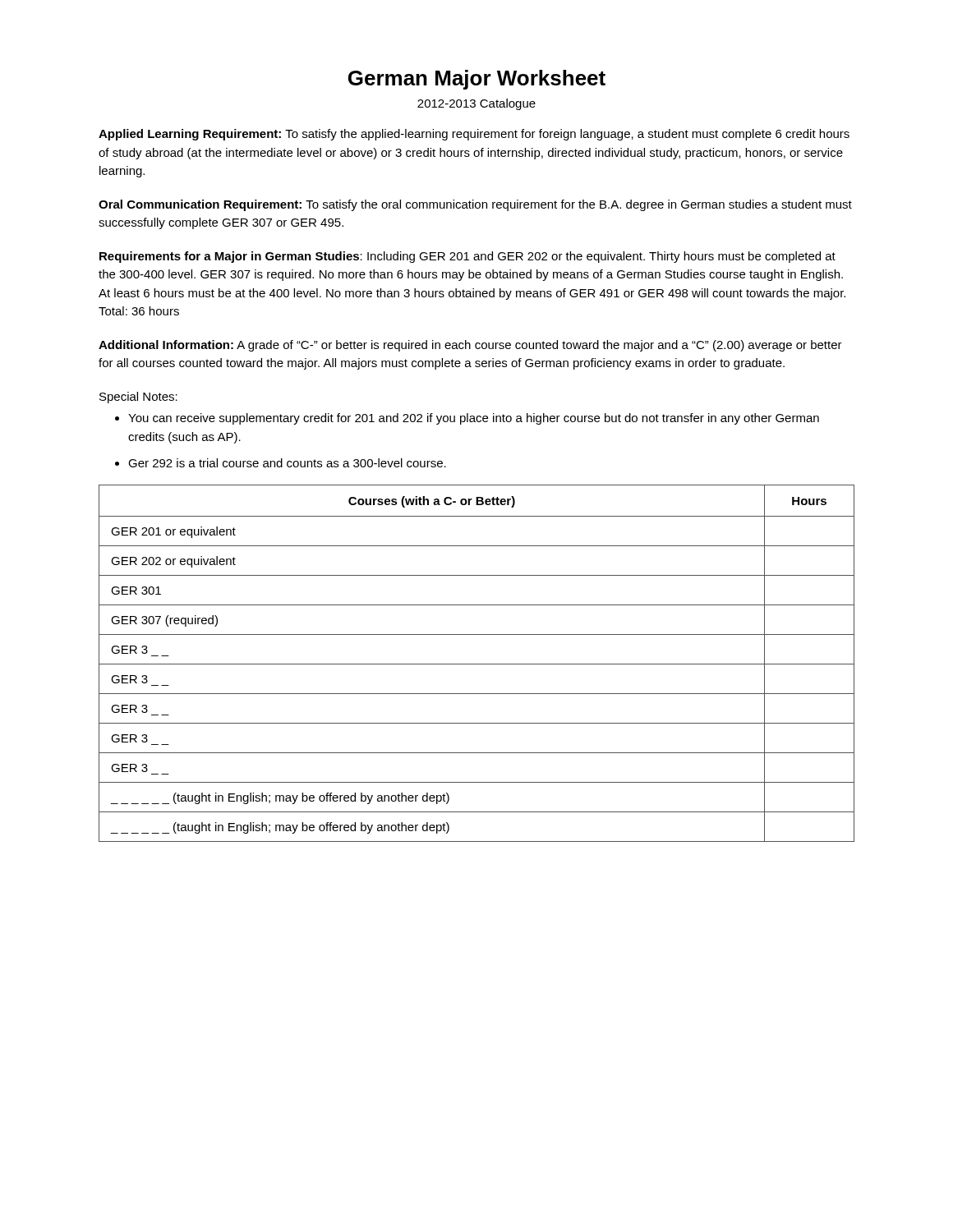
Task: Click on the table containing "GER 3 _ _"
Action: [x=476, y=663]
